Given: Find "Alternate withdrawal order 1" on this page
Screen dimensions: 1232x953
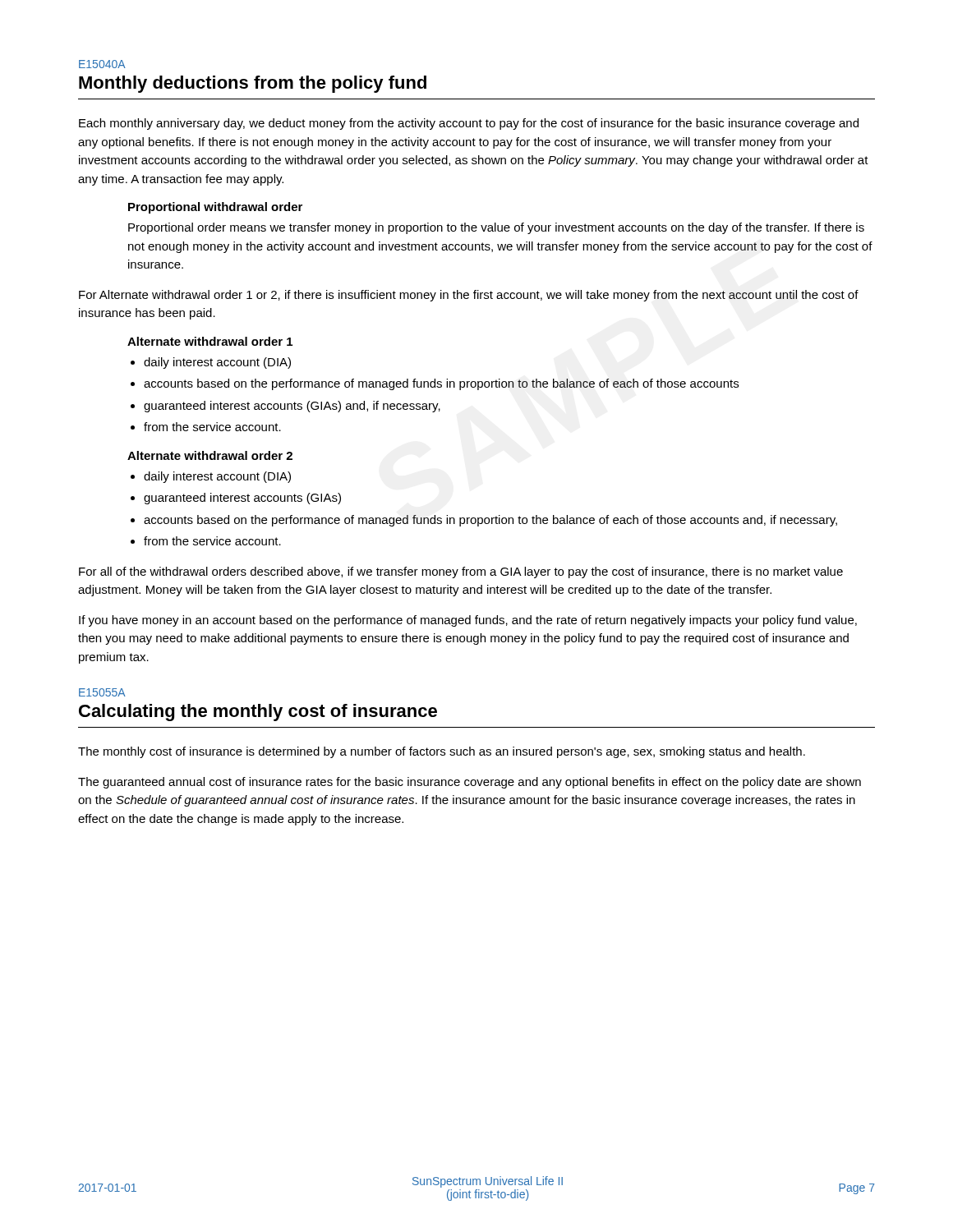Looking at the screenshot, I should [x=210, y=341].
